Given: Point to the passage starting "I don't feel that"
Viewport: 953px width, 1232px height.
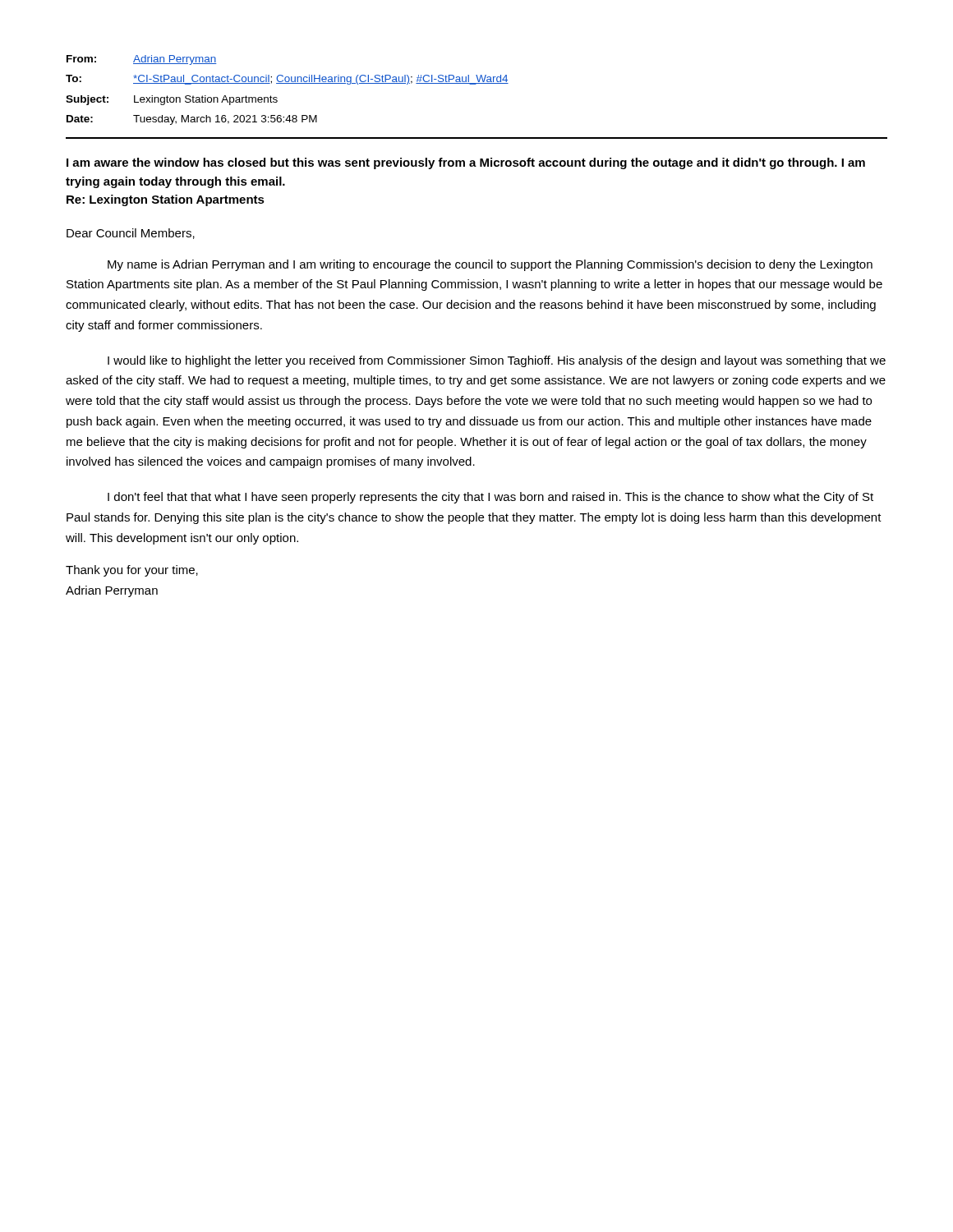Looking at the screenshot, I should pyautogui.click(x=476, y=518).
